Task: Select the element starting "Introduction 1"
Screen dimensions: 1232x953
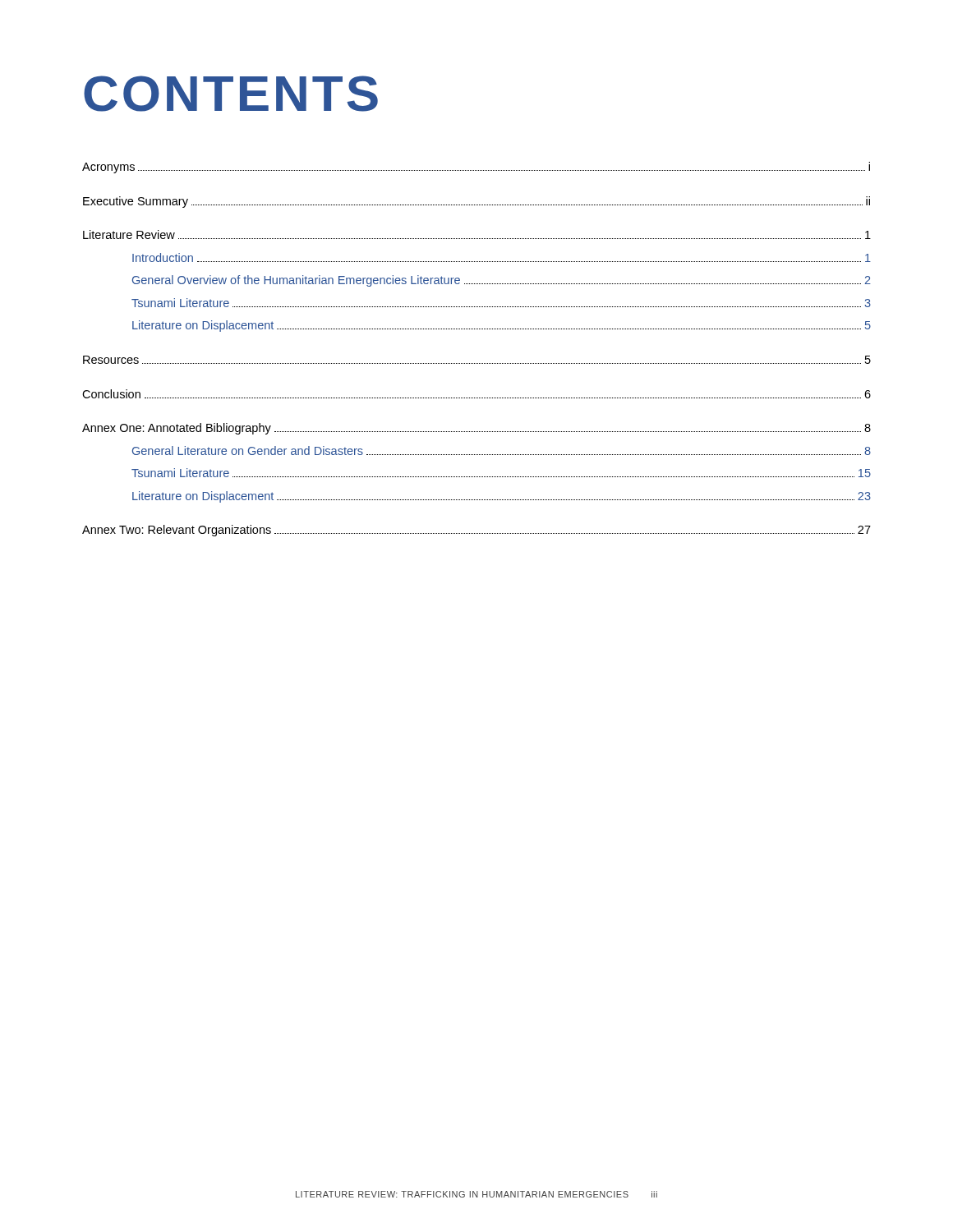Action: pyautogui.click(x=501, y=258)
